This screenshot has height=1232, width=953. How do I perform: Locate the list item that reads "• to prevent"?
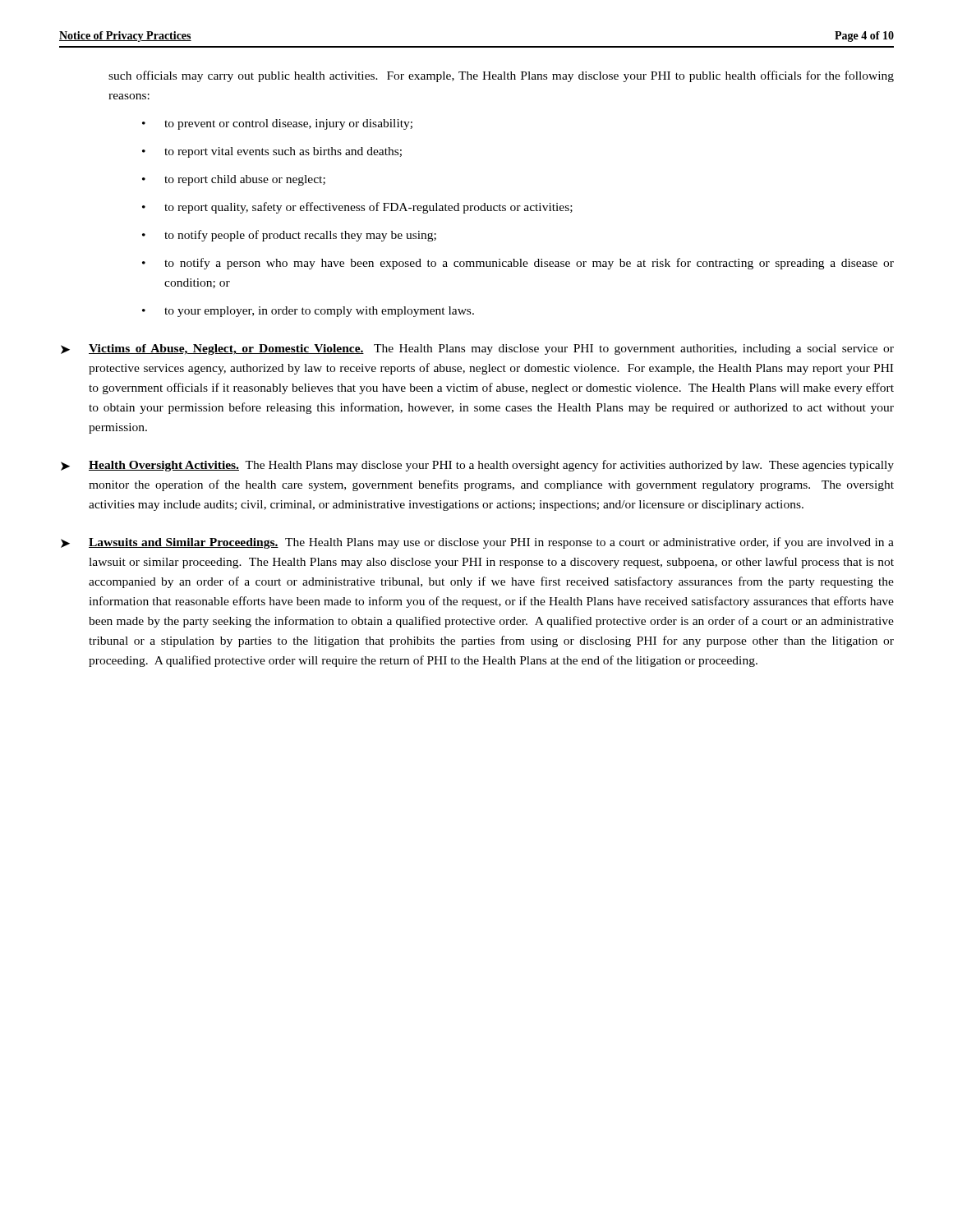pyautogui.click(x=277, y=124)
